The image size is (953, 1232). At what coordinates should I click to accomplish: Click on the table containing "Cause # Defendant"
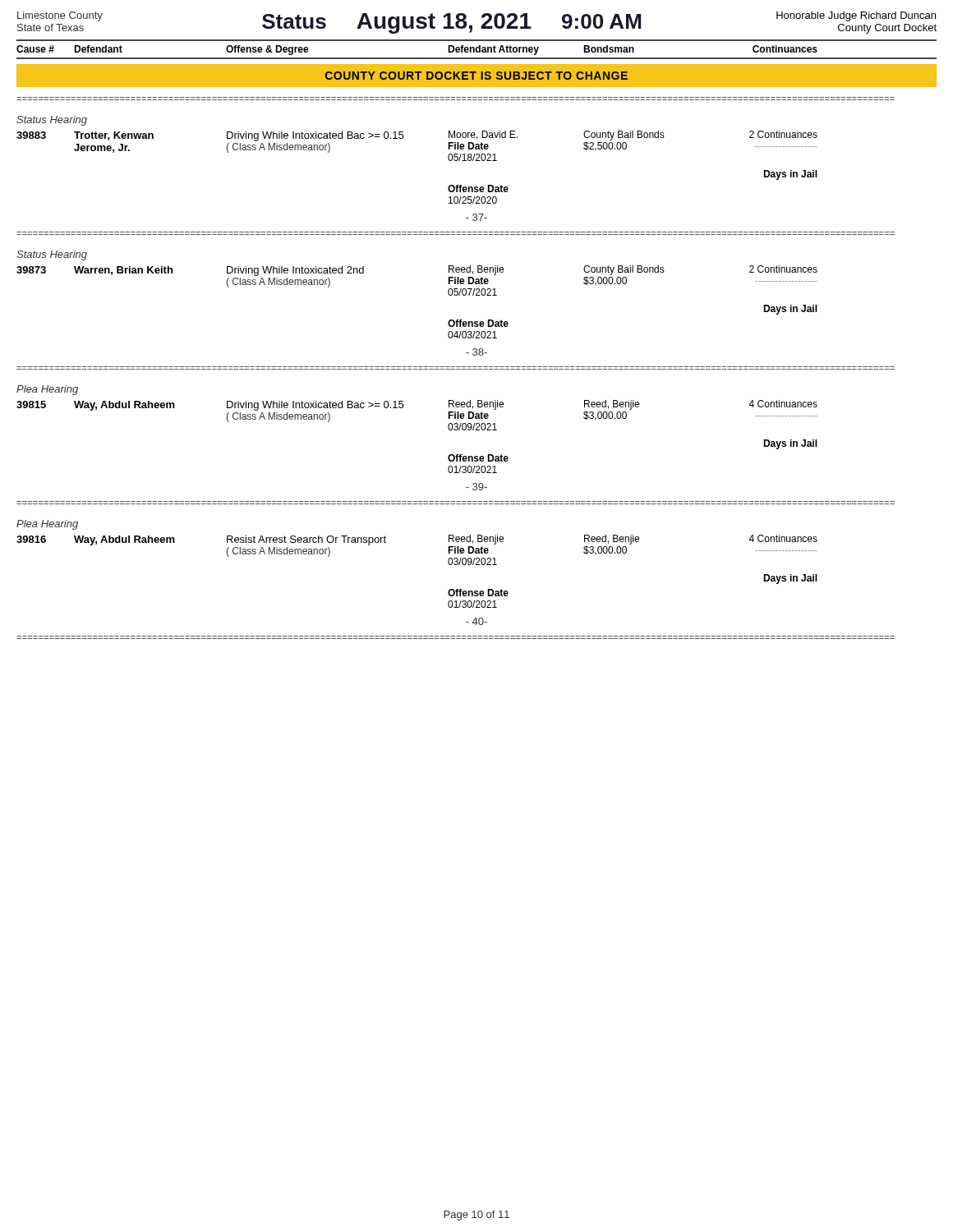[x=476, y=49]
